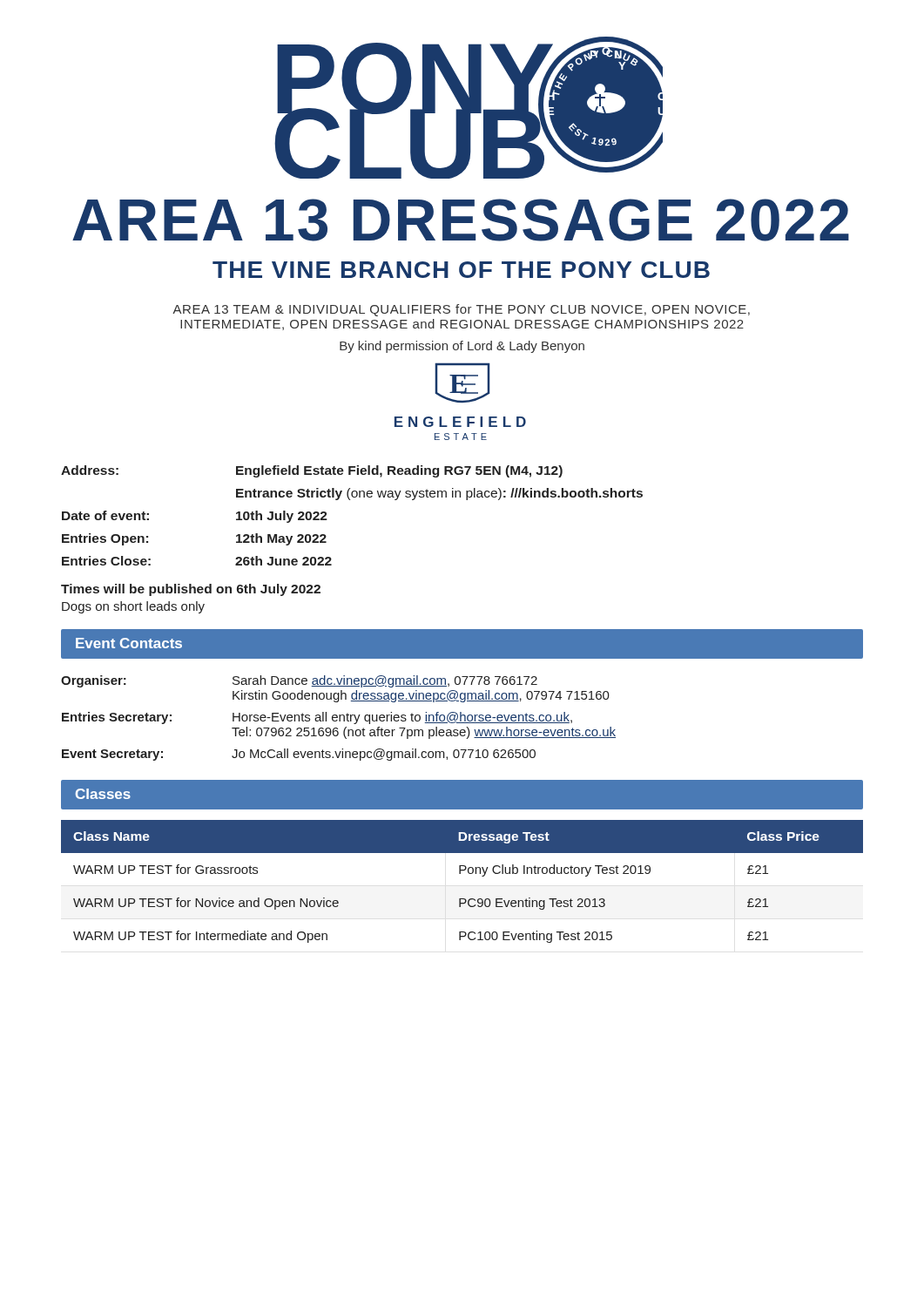
Task: Select the text block that reads "Organiser: Sarah Dance"
Action: click(x=462, y=716)
